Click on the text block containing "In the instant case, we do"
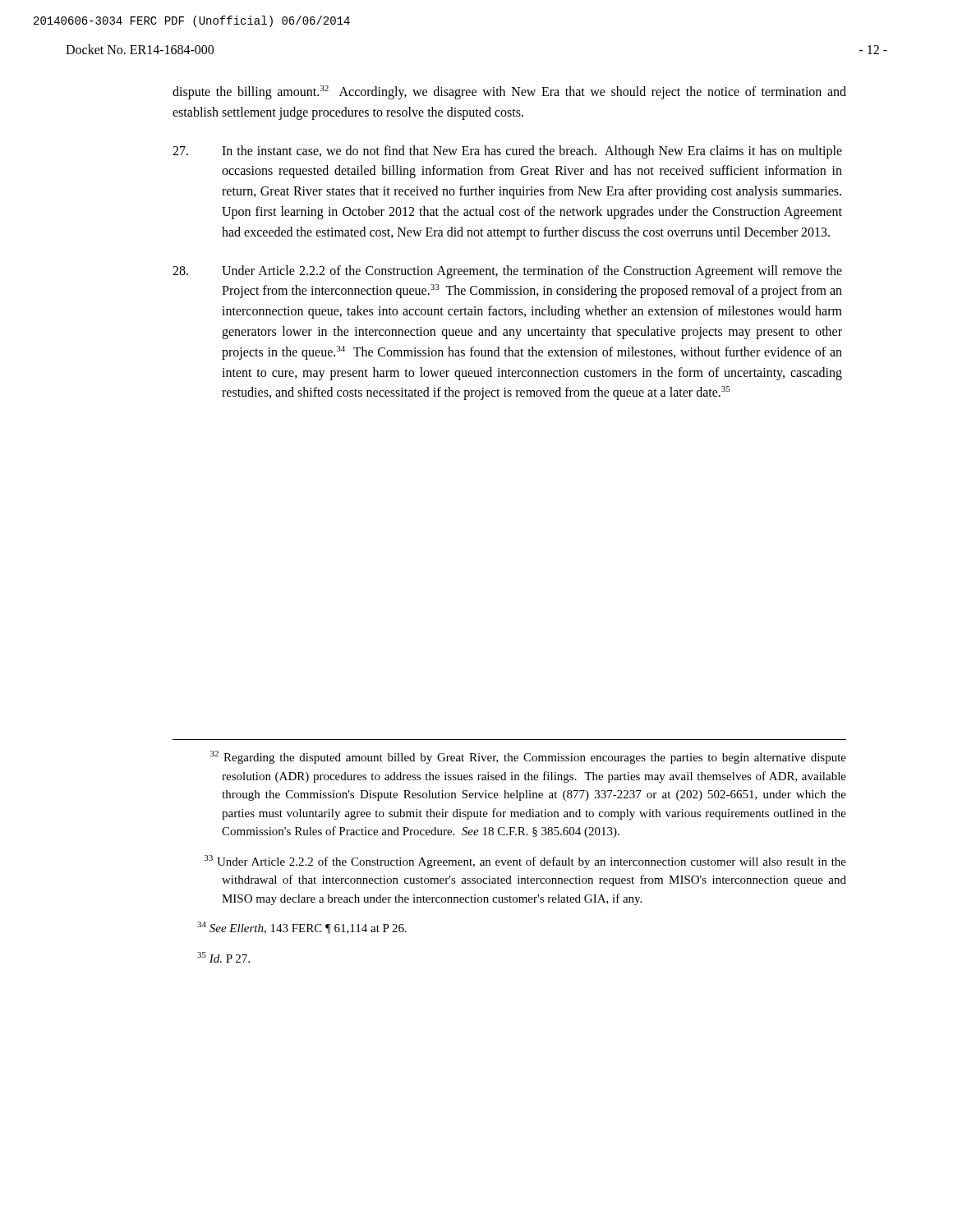The image size is (953, 1232). coord(507,192)
